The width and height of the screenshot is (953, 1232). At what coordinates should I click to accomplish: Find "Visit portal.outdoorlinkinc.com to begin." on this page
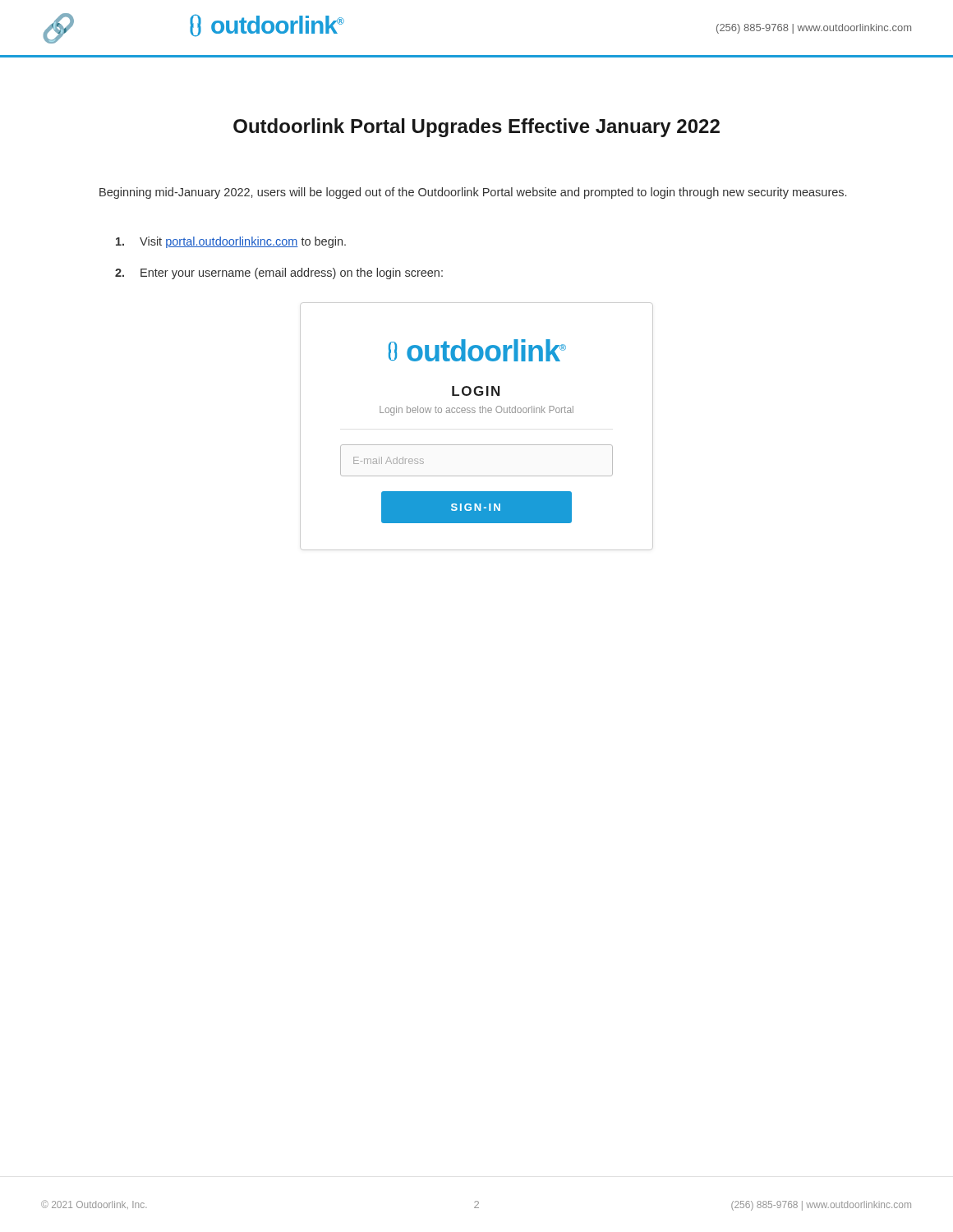click(x=231, y=242)
